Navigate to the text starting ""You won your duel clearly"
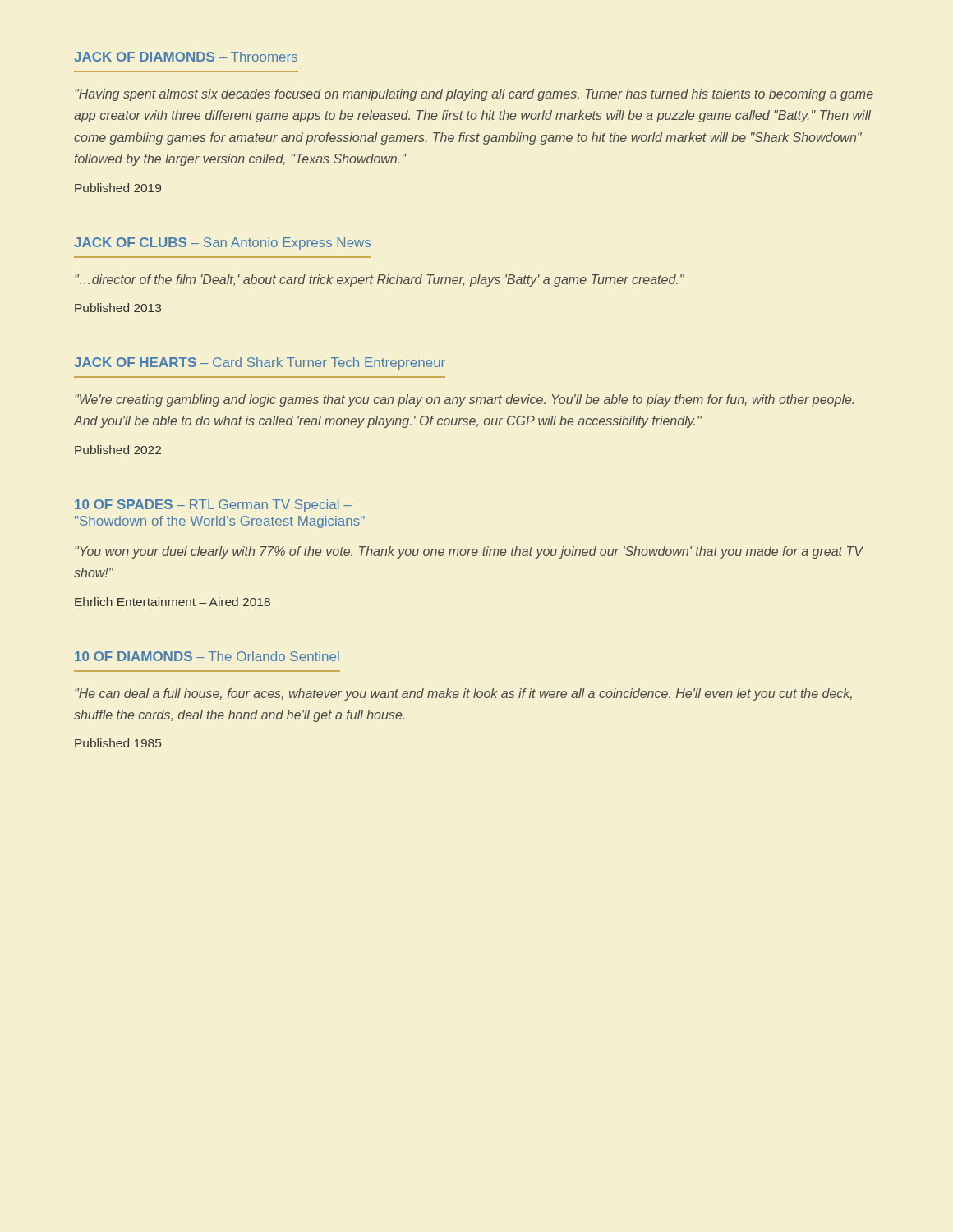Screen dimensions: 1232x953 point(468,562)
